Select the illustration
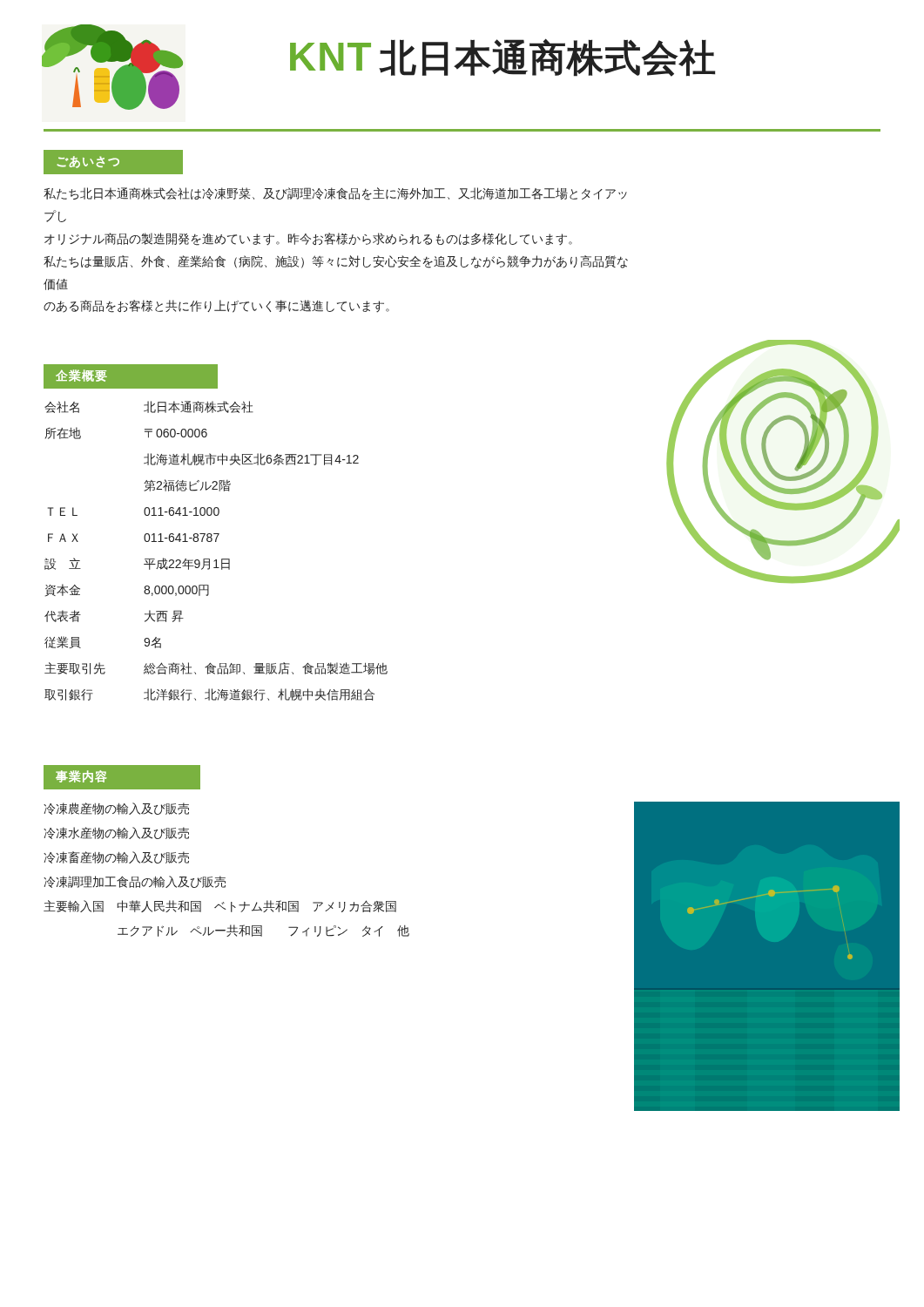924x1307 pixels. [x=765, y=466]
